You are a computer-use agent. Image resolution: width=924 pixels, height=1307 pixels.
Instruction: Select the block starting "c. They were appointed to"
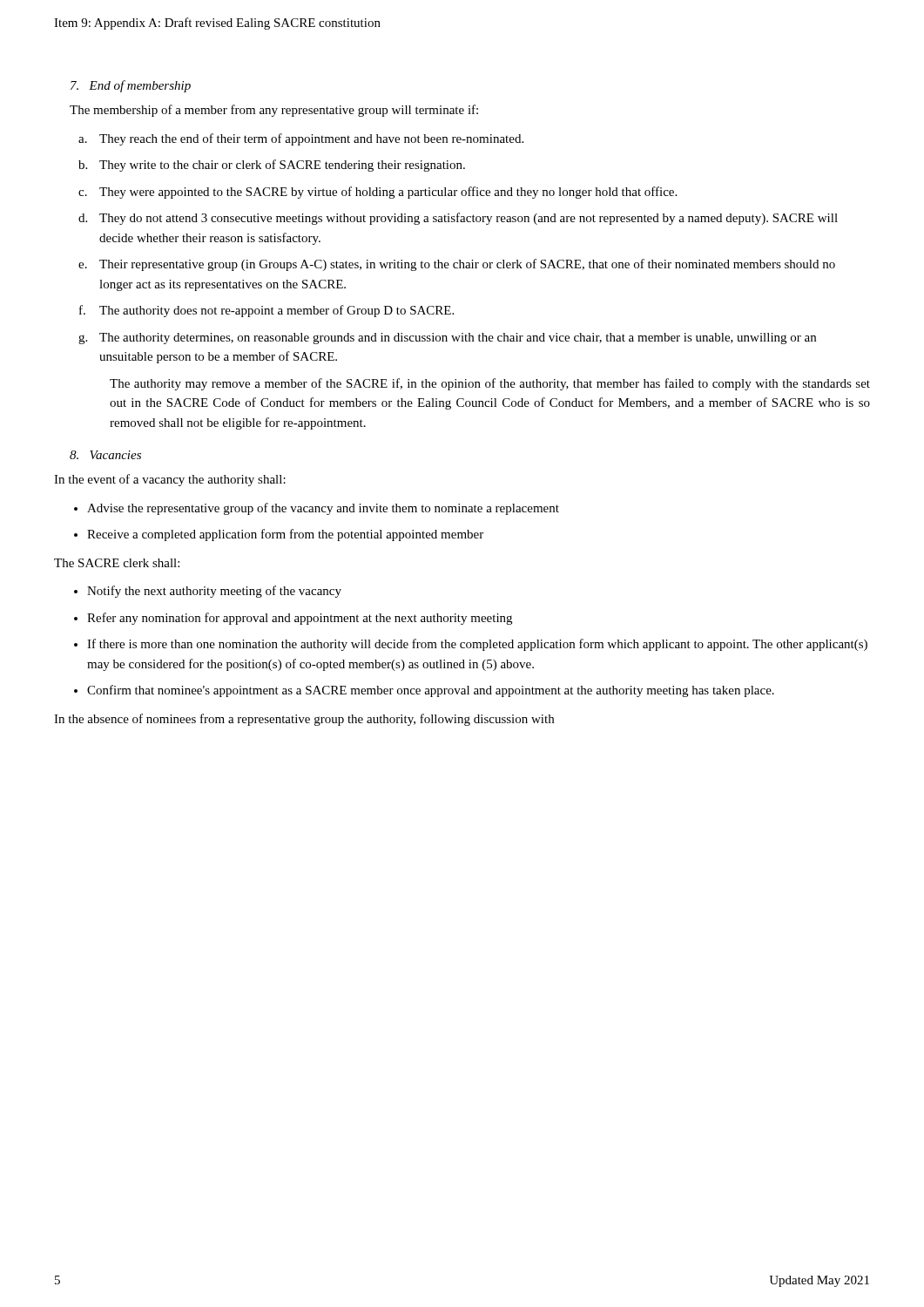[474, 191]
